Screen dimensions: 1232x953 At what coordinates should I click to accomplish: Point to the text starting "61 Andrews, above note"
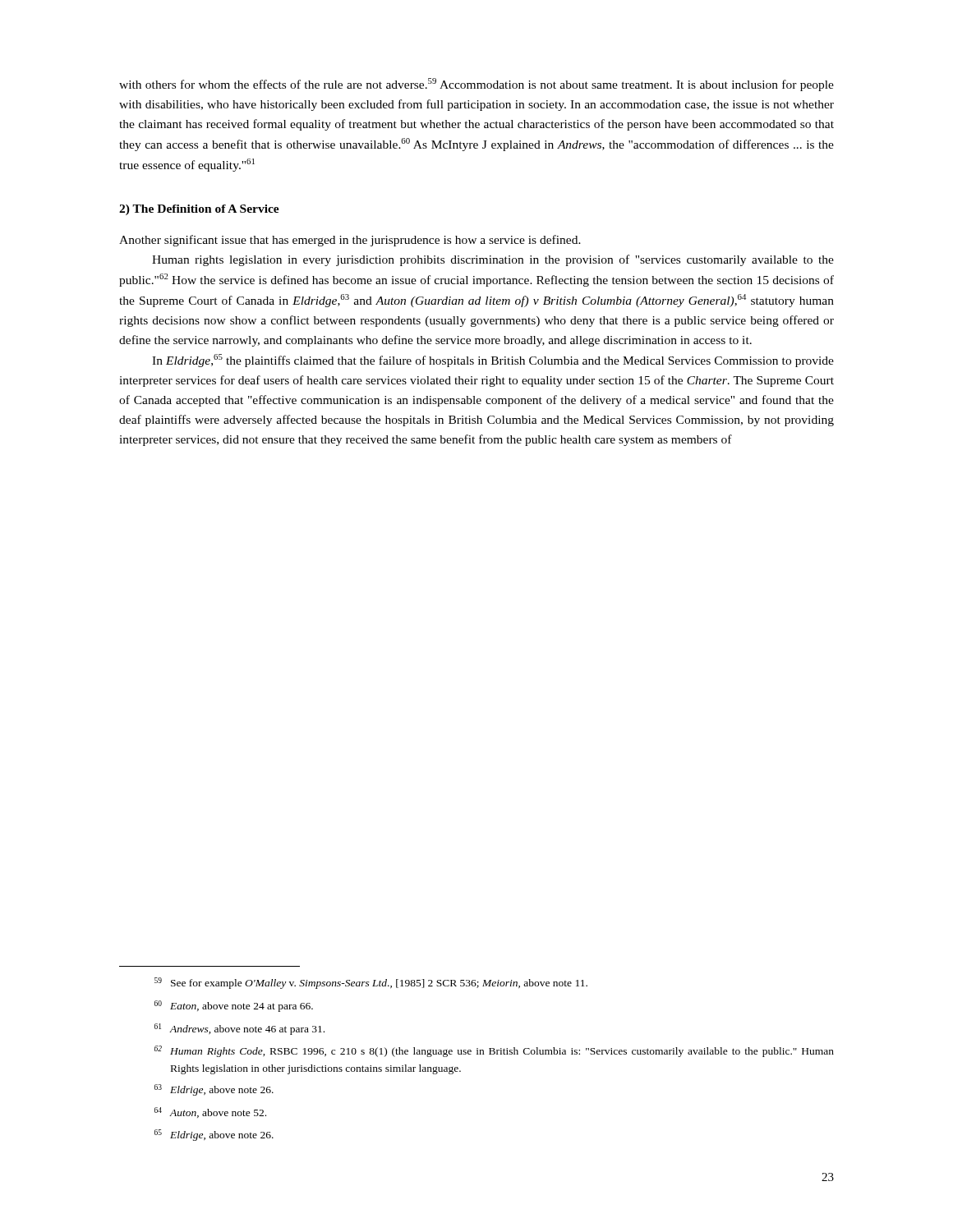pyautogui.click(x=239, y=1029)
